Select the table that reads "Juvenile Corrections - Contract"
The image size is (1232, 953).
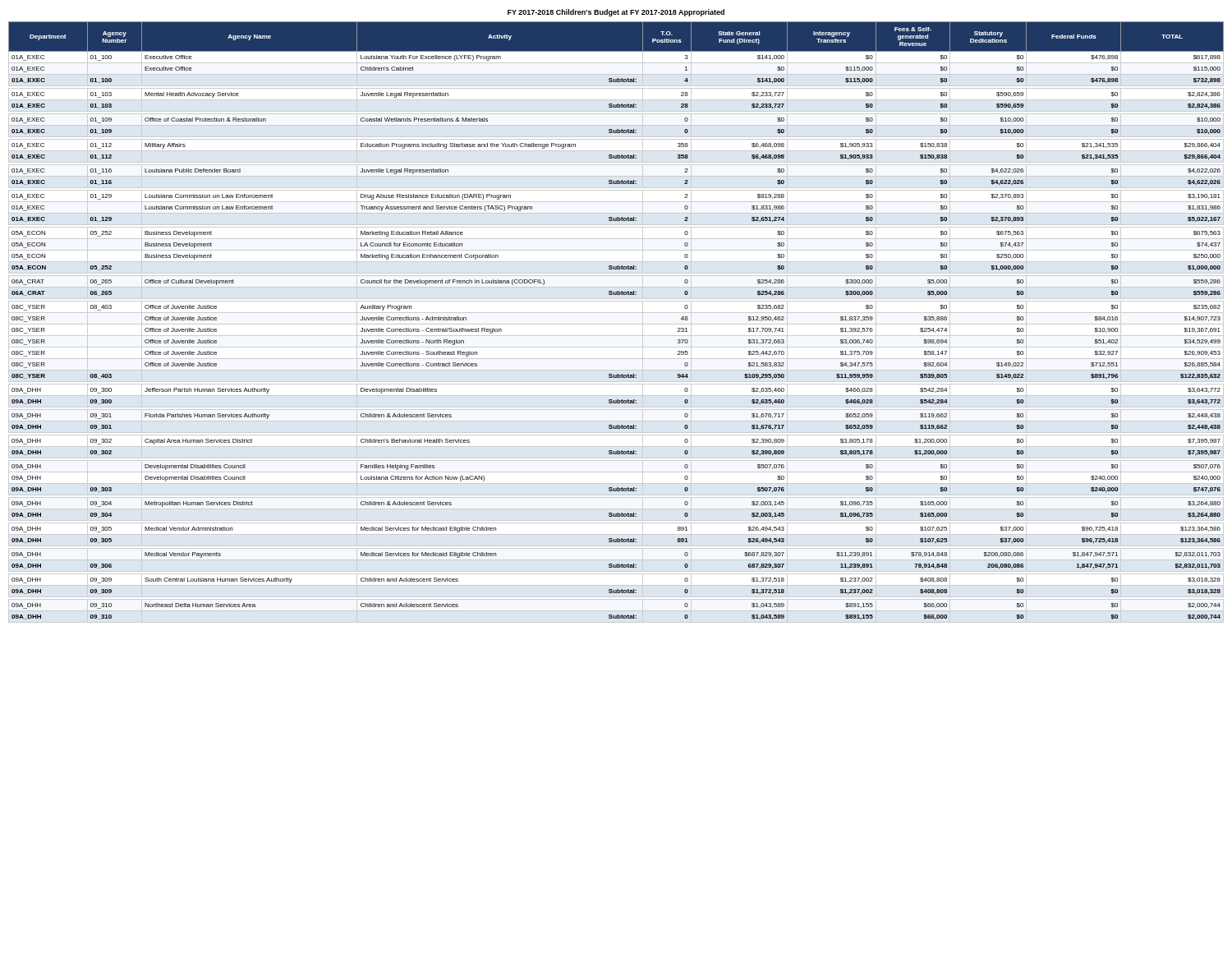pos(616,322)
